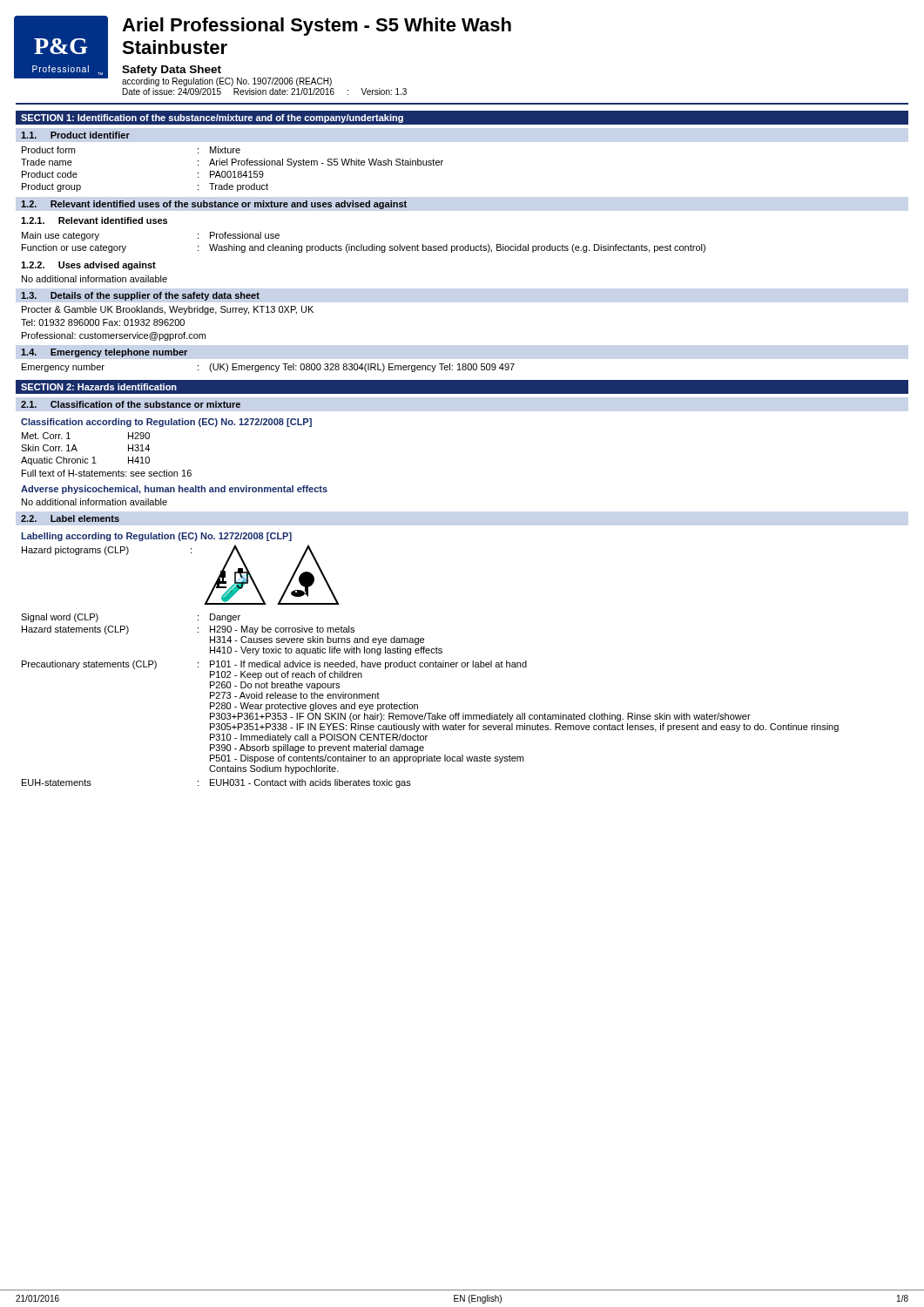Locate the text starting "Classification according to"

[167, 422]
